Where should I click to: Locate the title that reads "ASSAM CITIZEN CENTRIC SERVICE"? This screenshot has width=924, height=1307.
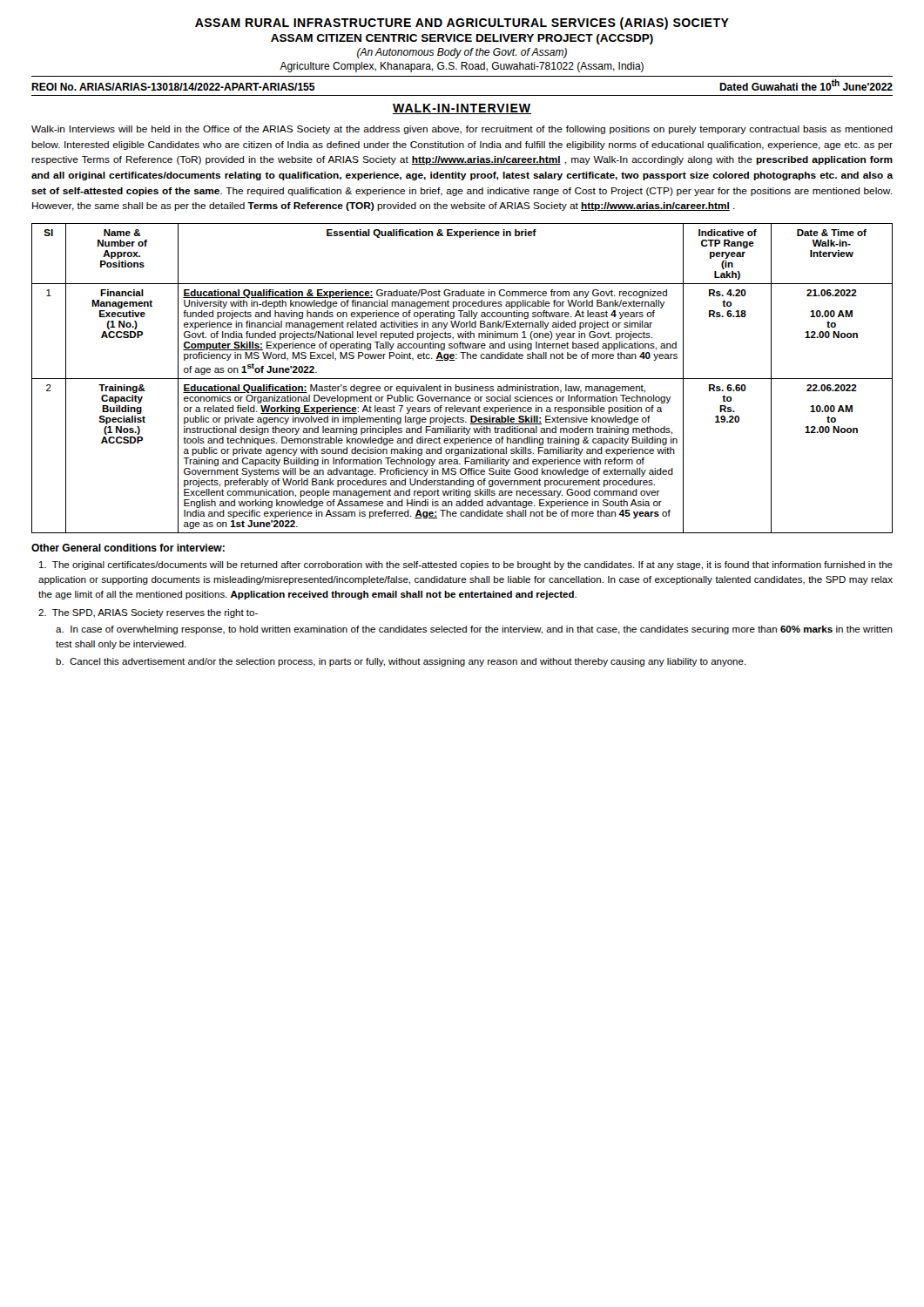point(462,38)
